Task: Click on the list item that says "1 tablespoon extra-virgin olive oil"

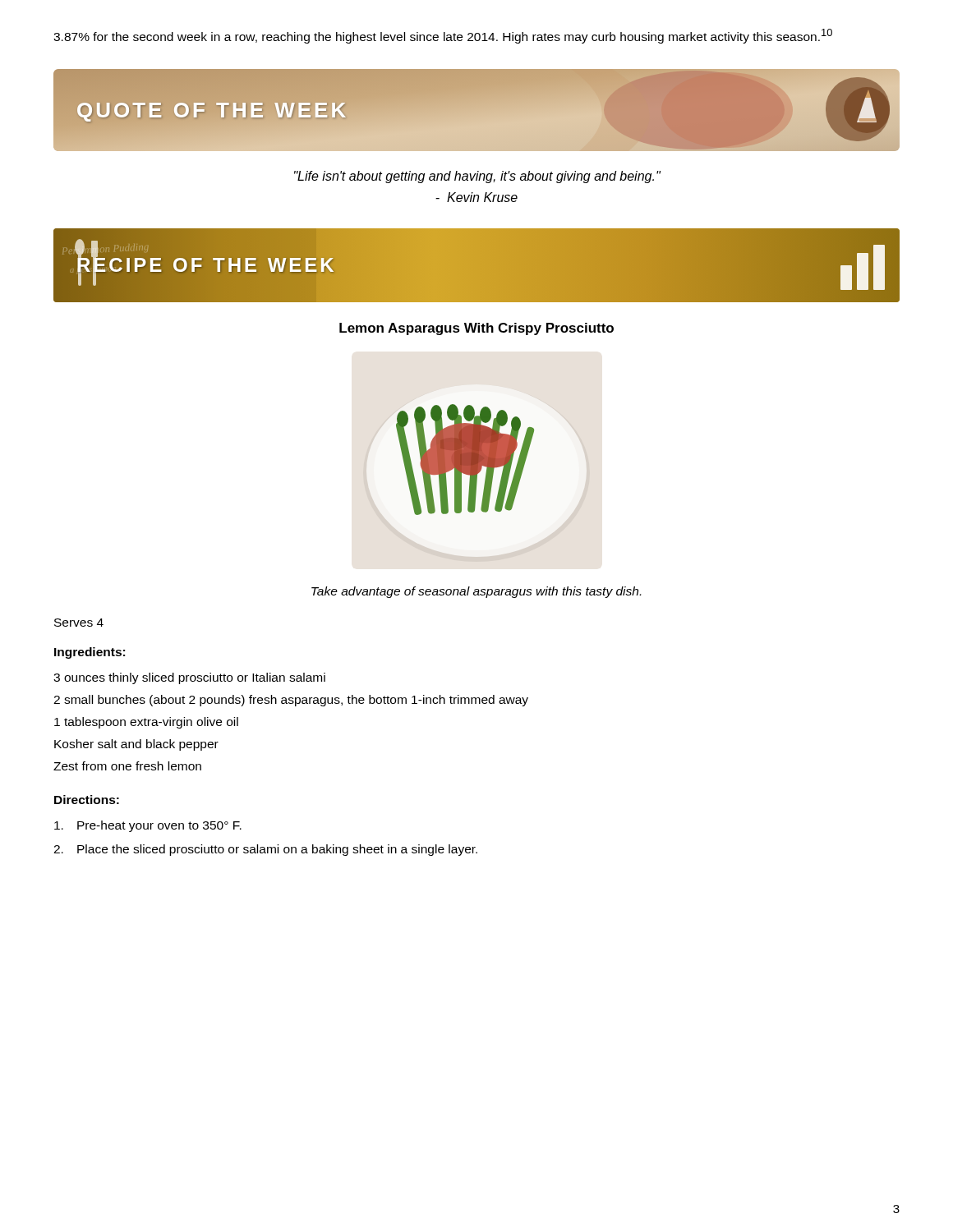Action: tap(146, 722)
